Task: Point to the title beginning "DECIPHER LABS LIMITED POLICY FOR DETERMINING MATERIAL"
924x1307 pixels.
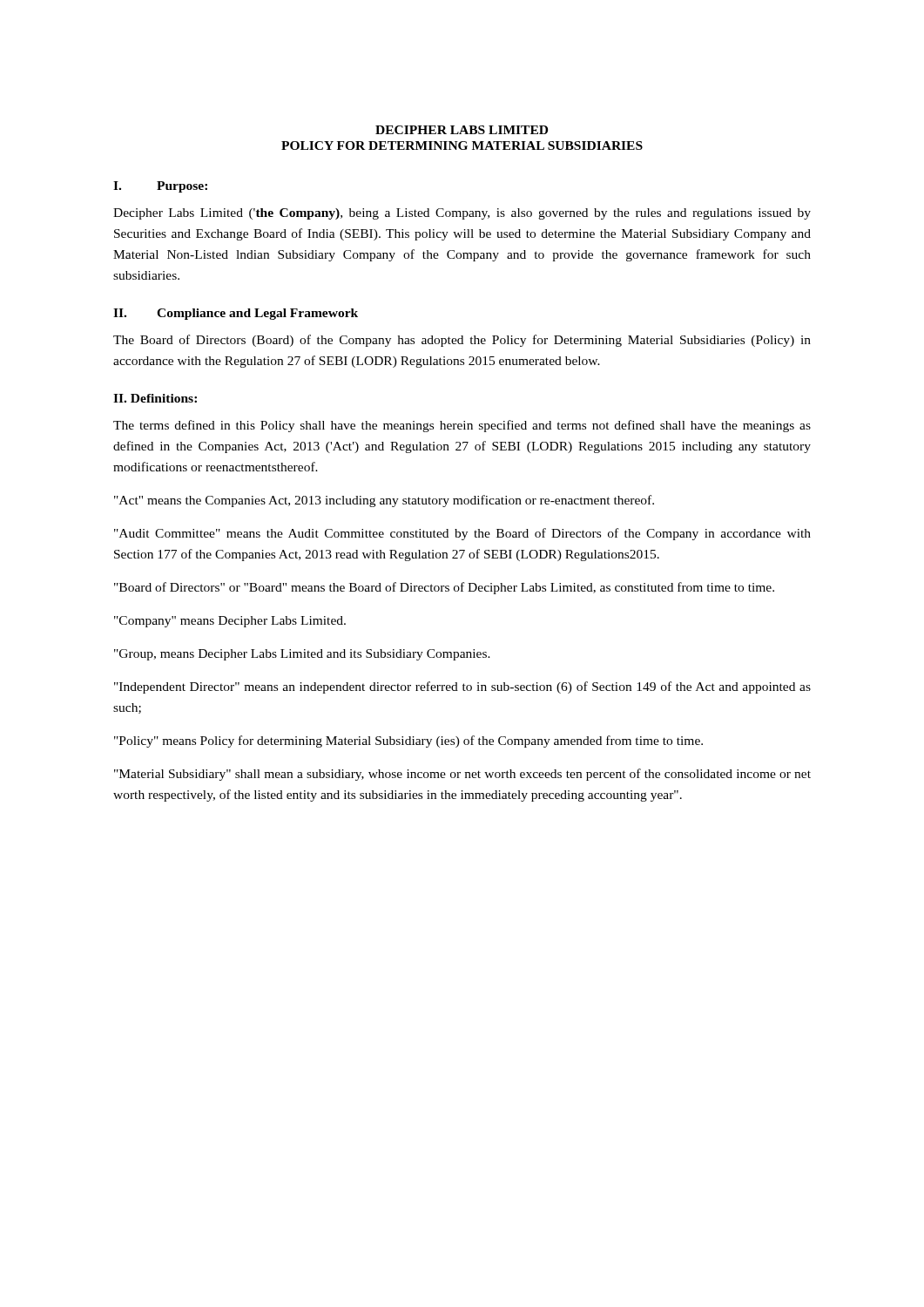Action: [462, 138]
